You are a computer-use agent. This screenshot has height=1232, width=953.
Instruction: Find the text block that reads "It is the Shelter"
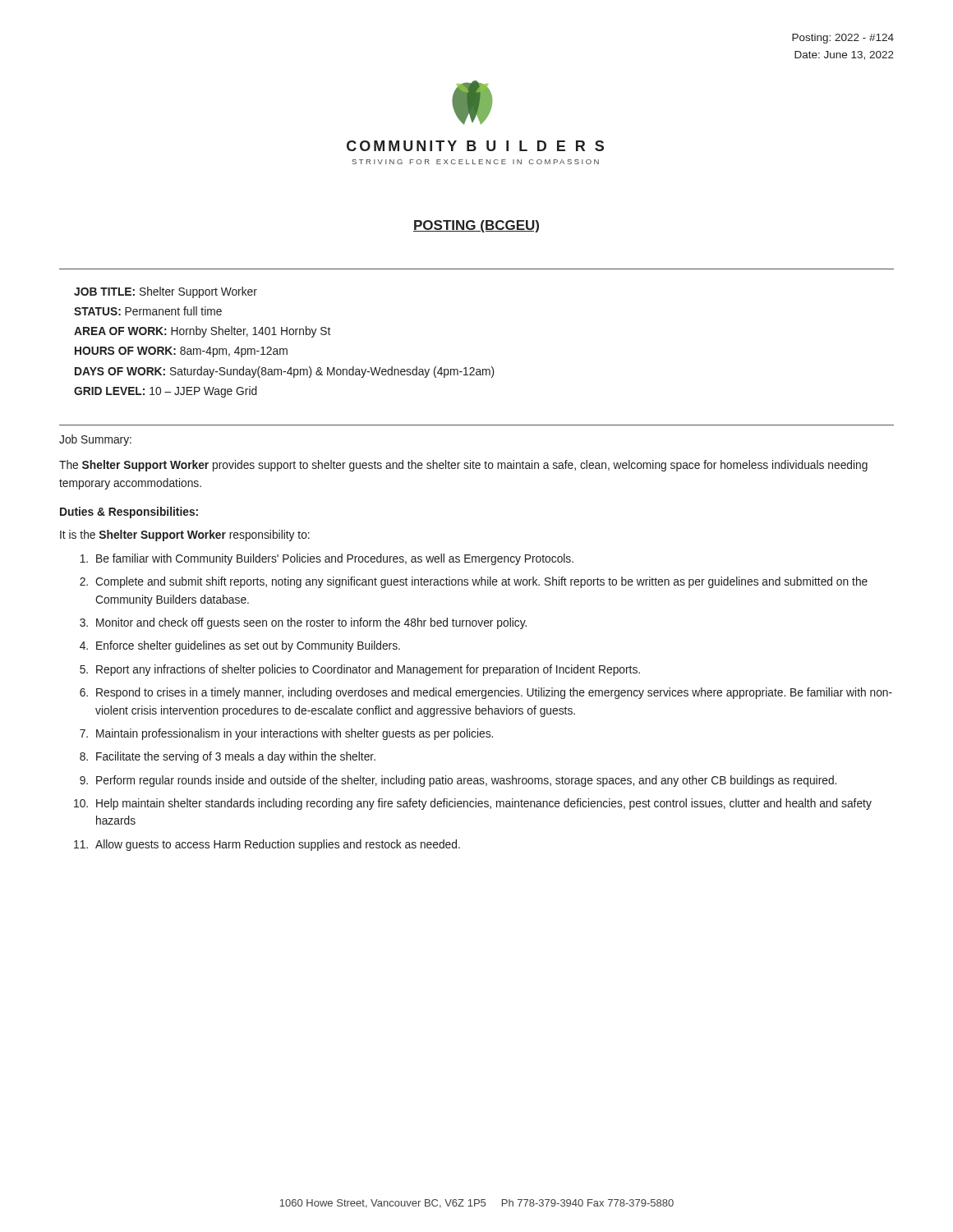click(x=185, y=536)
